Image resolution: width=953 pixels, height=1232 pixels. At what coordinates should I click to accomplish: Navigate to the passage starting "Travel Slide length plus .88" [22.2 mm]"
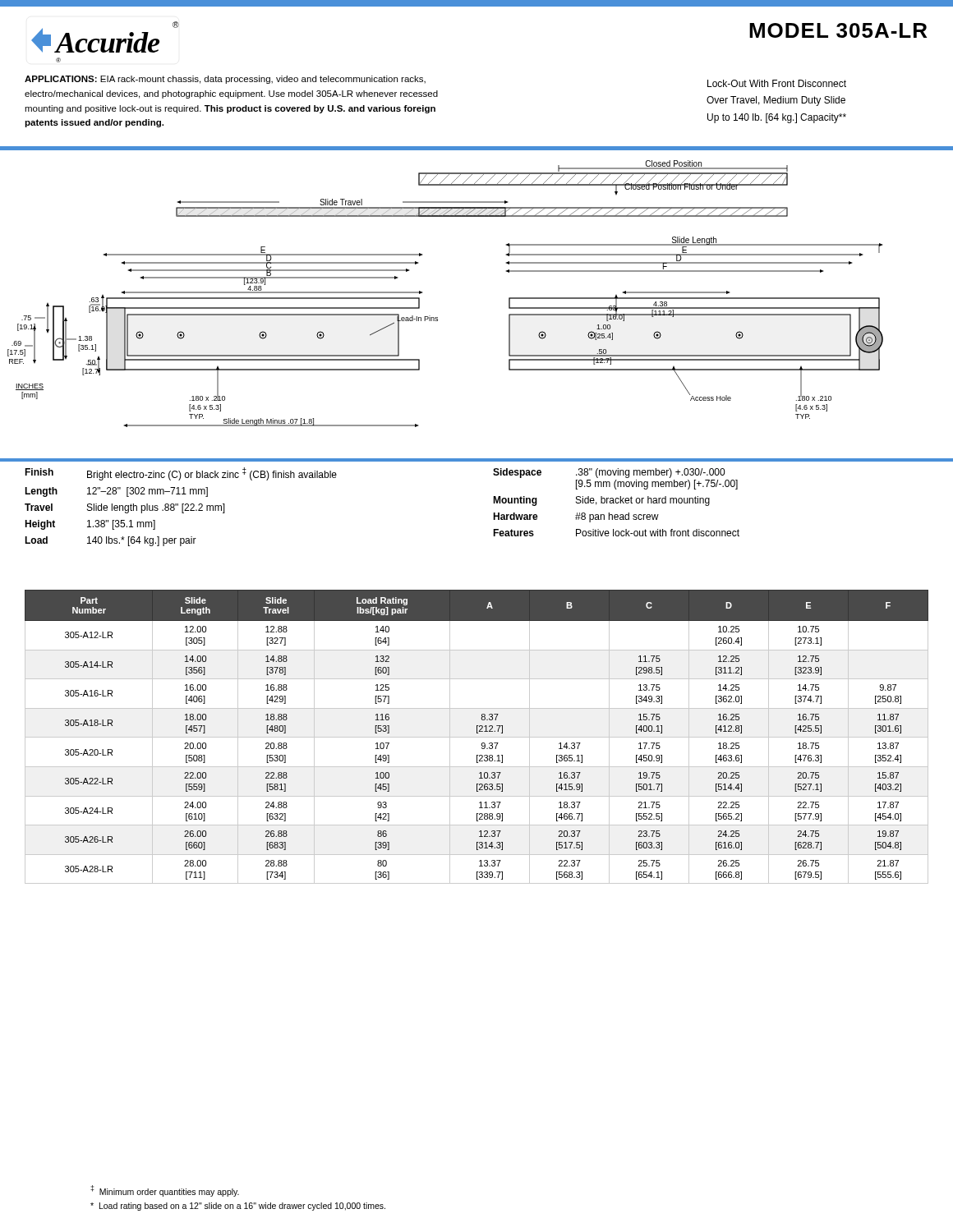click(x=125, y=508)
